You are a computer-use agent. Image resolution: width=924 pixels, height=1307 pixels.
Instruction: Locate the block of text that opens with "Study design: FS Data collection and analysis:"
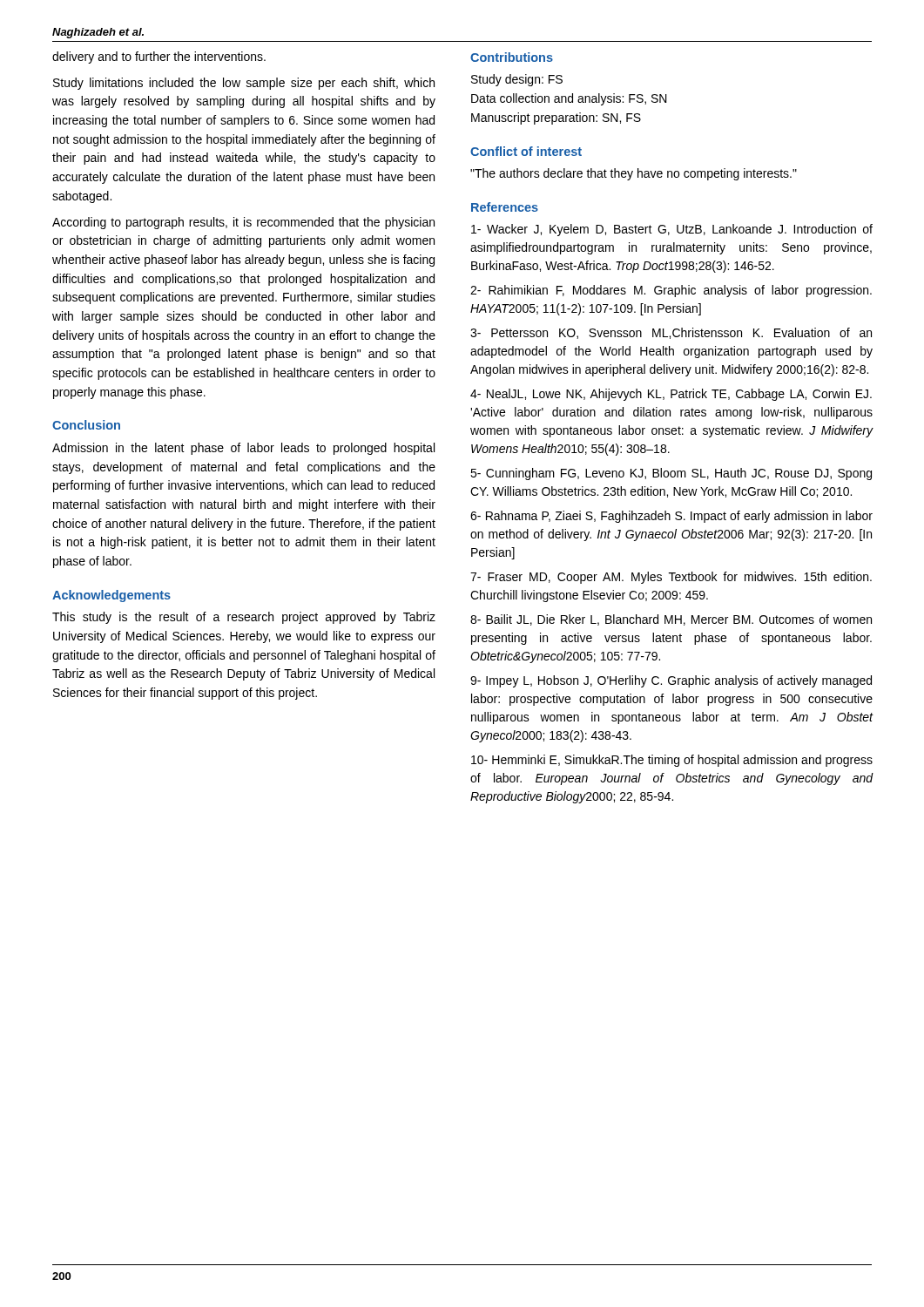click(x=671, y=99)
